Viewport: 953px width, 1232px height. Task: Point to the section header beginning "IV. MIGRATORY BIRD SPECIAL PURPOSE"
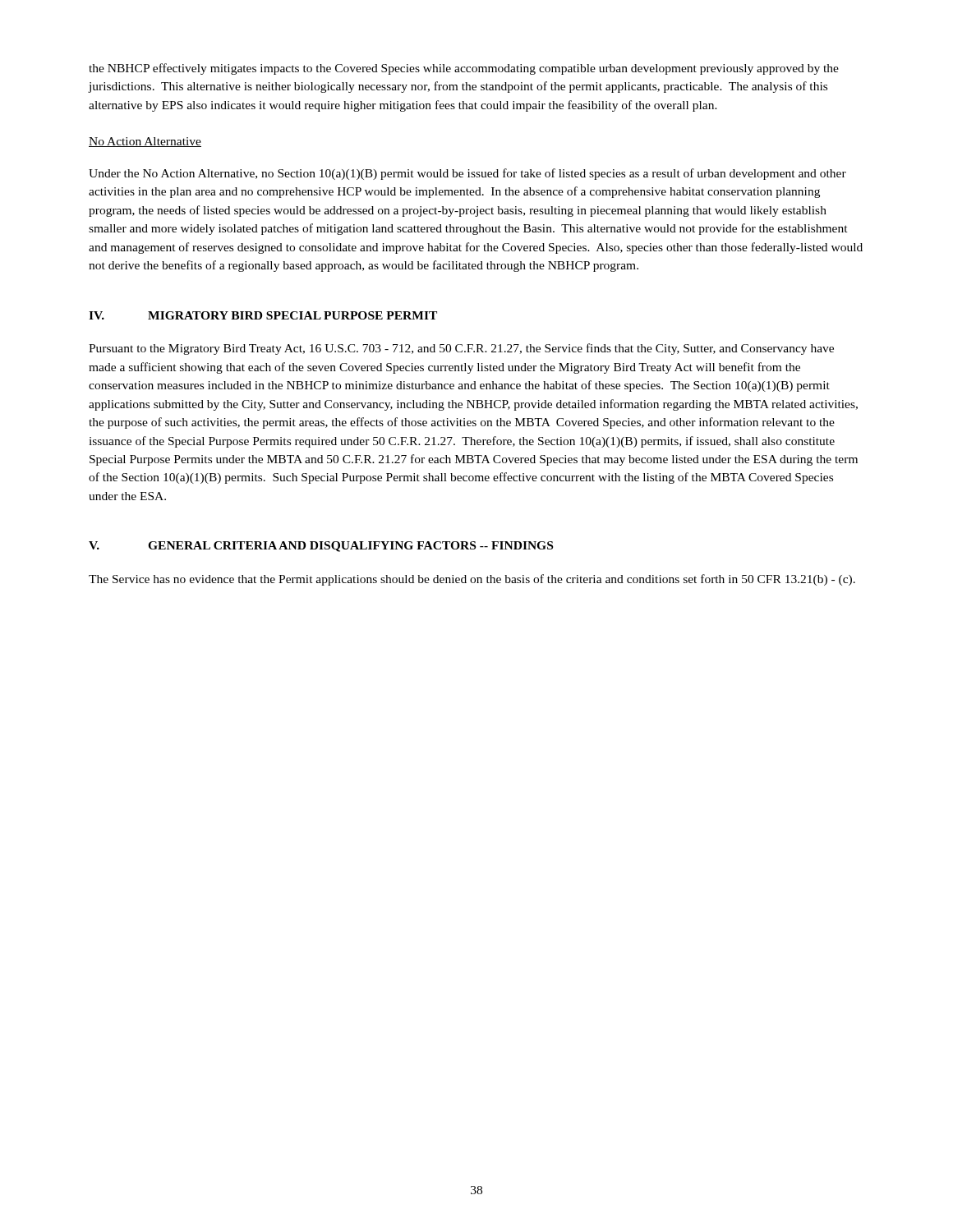tap(263, 315)
